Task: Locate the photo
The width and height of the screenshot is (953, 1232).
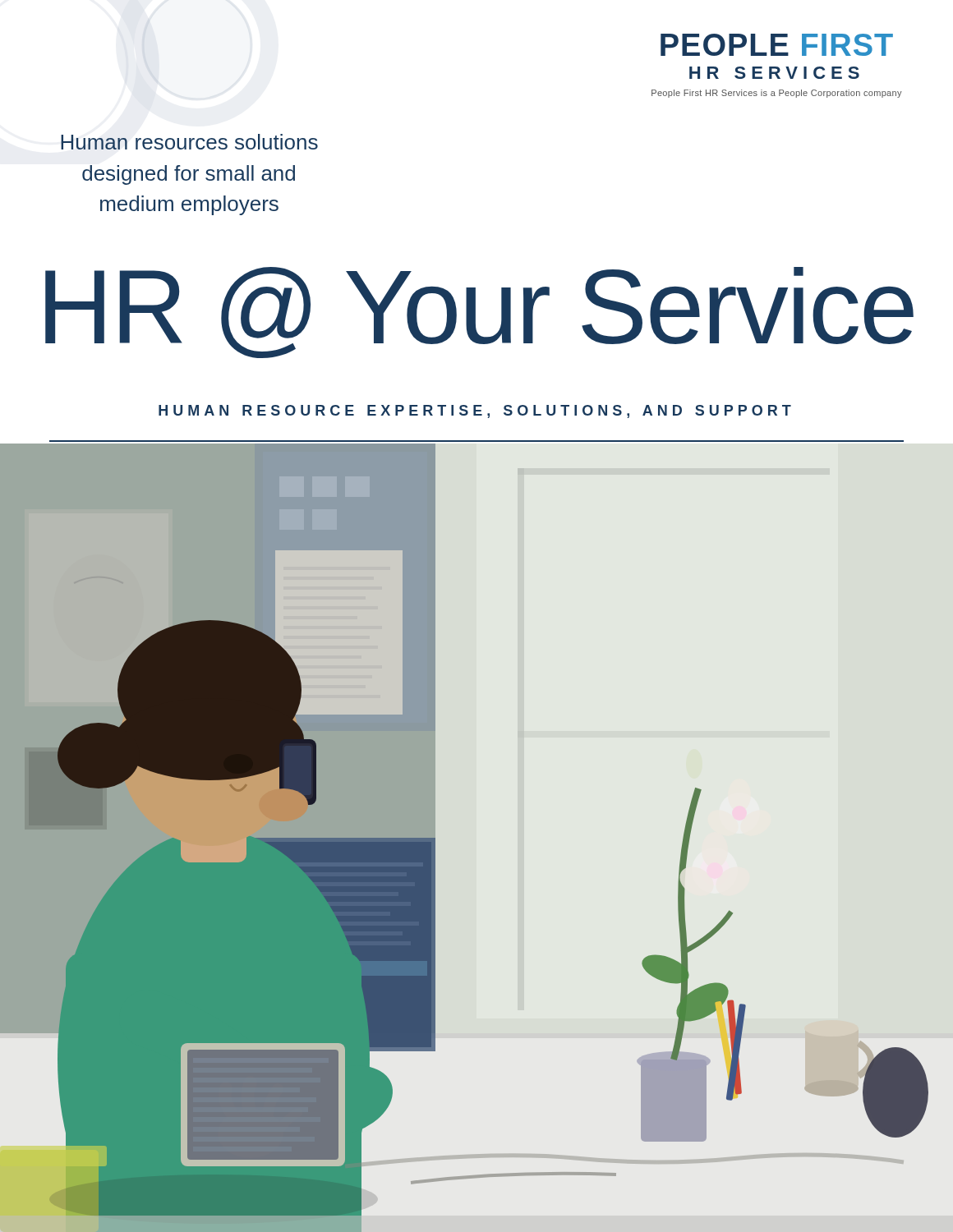Action: click(x=476, y=838)
